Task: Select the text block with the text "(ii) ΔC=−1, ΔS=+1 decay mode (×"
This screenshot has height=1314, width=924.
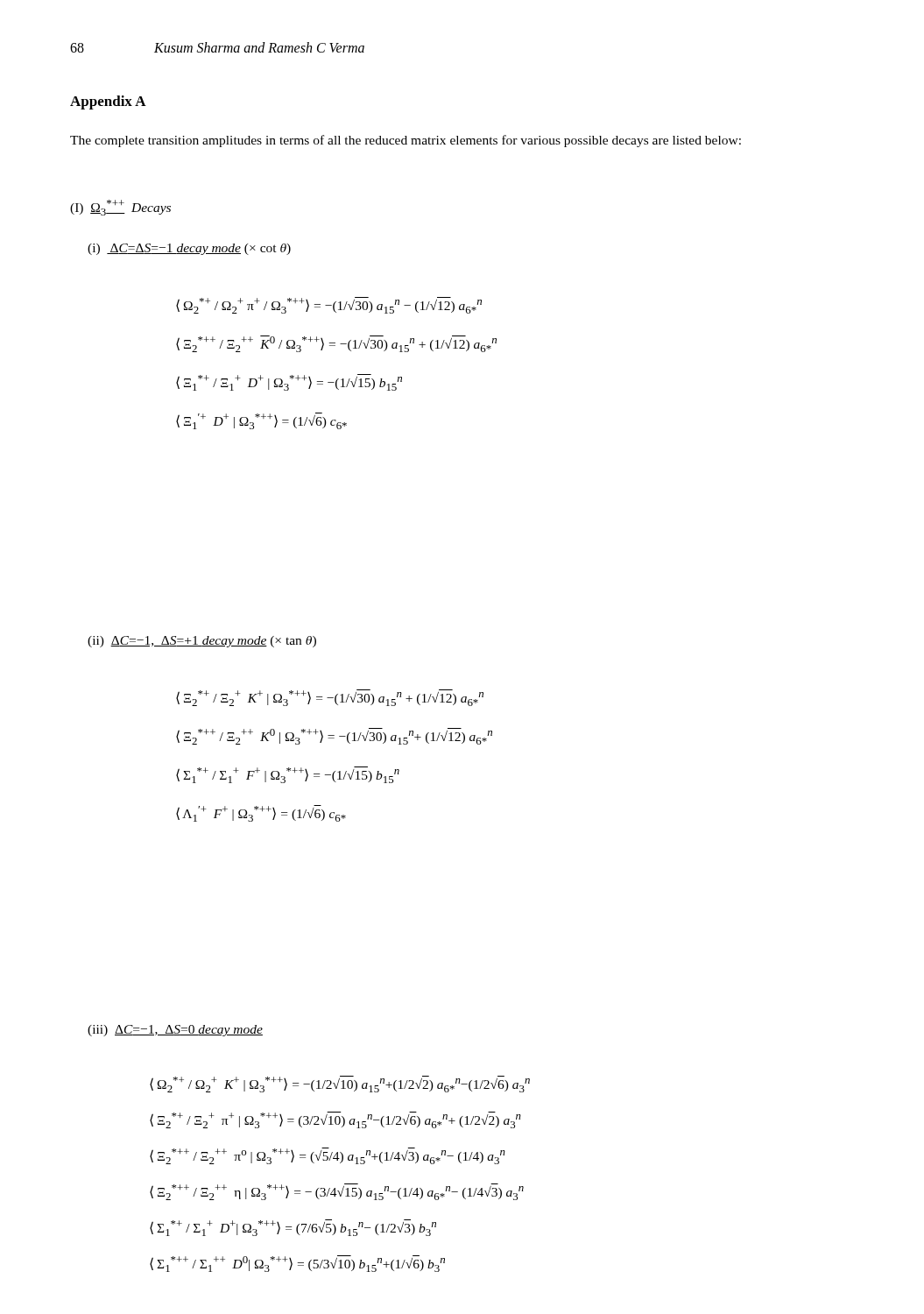Action: point(202,640)
